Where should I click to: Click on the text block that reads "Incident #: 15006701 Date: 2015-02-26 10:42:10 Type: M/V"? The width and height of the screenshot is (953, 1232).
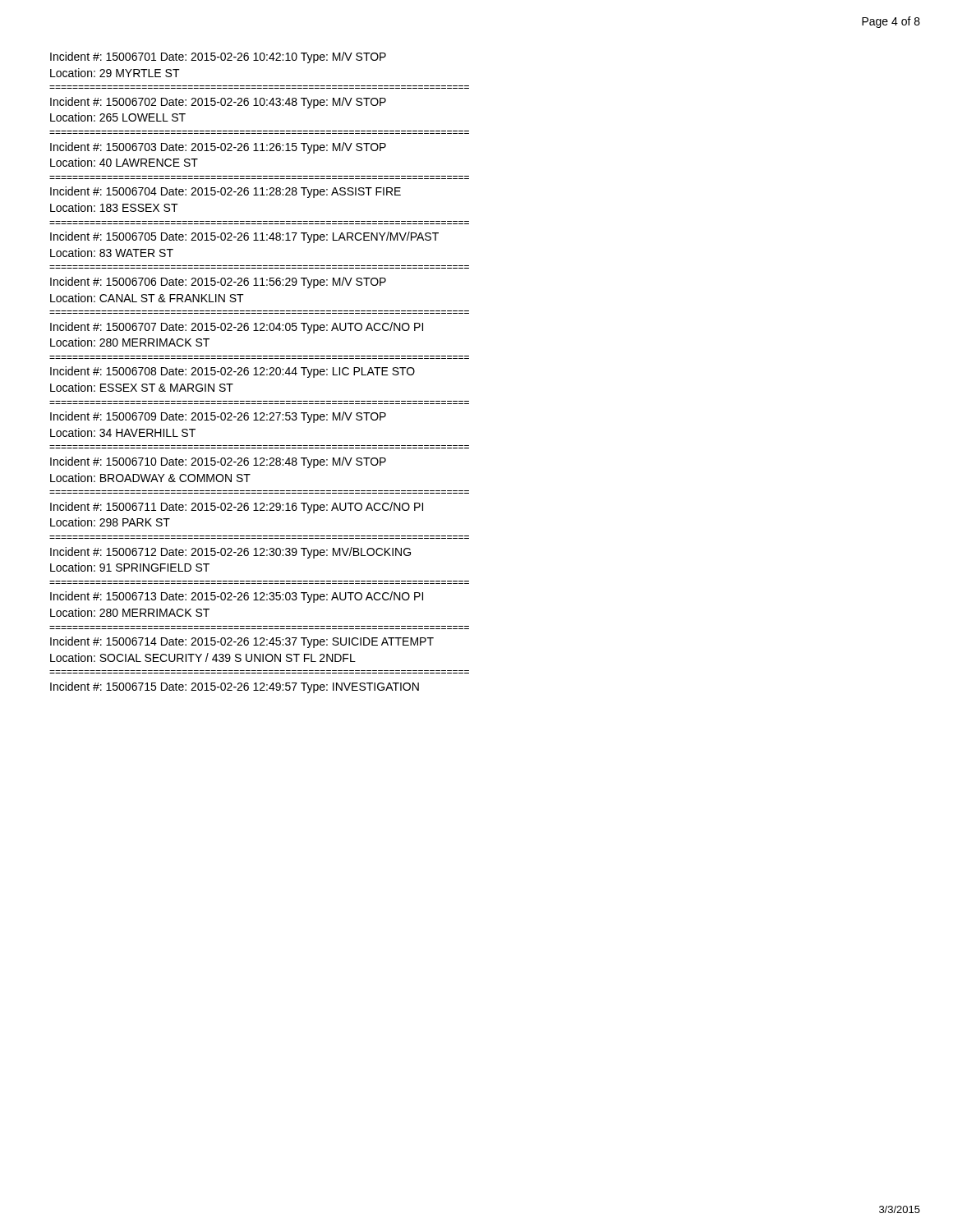click(218, 65)
